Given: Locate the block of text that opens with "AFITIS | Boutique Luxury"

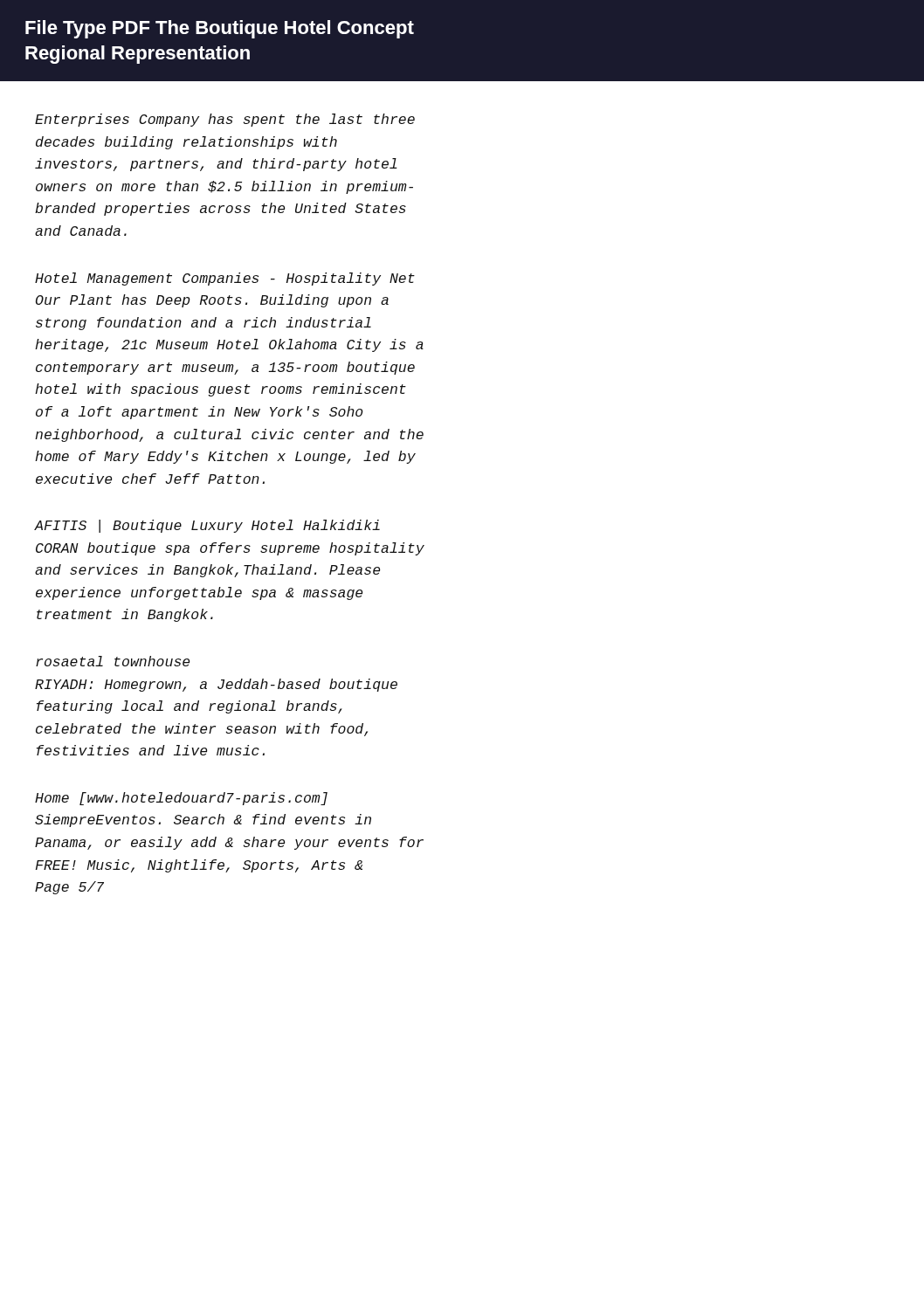Looking at the screenshot, I should pos(230,571).
